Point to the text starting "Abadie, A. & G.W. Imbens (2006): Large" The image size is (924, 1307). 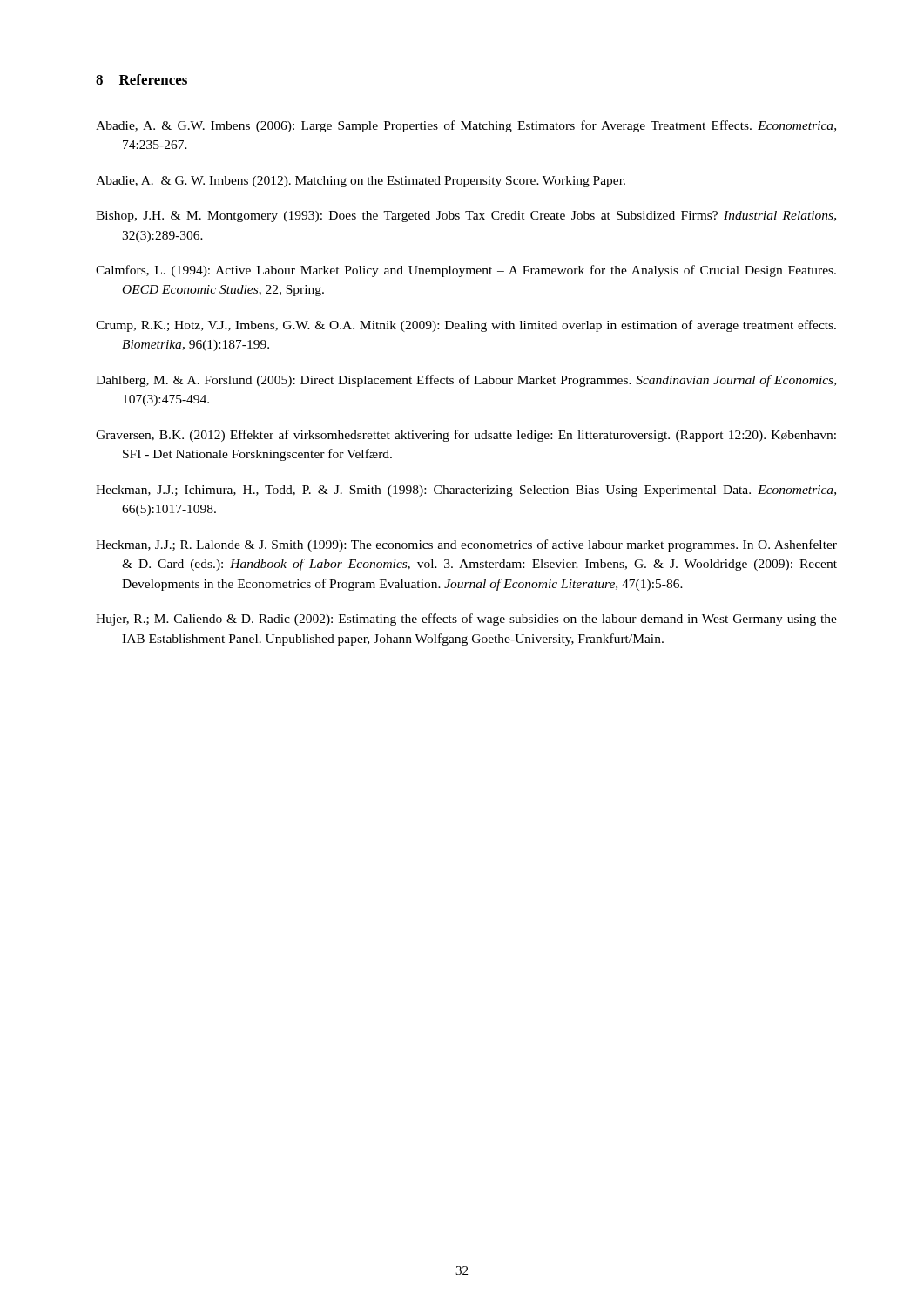(479, 135)
